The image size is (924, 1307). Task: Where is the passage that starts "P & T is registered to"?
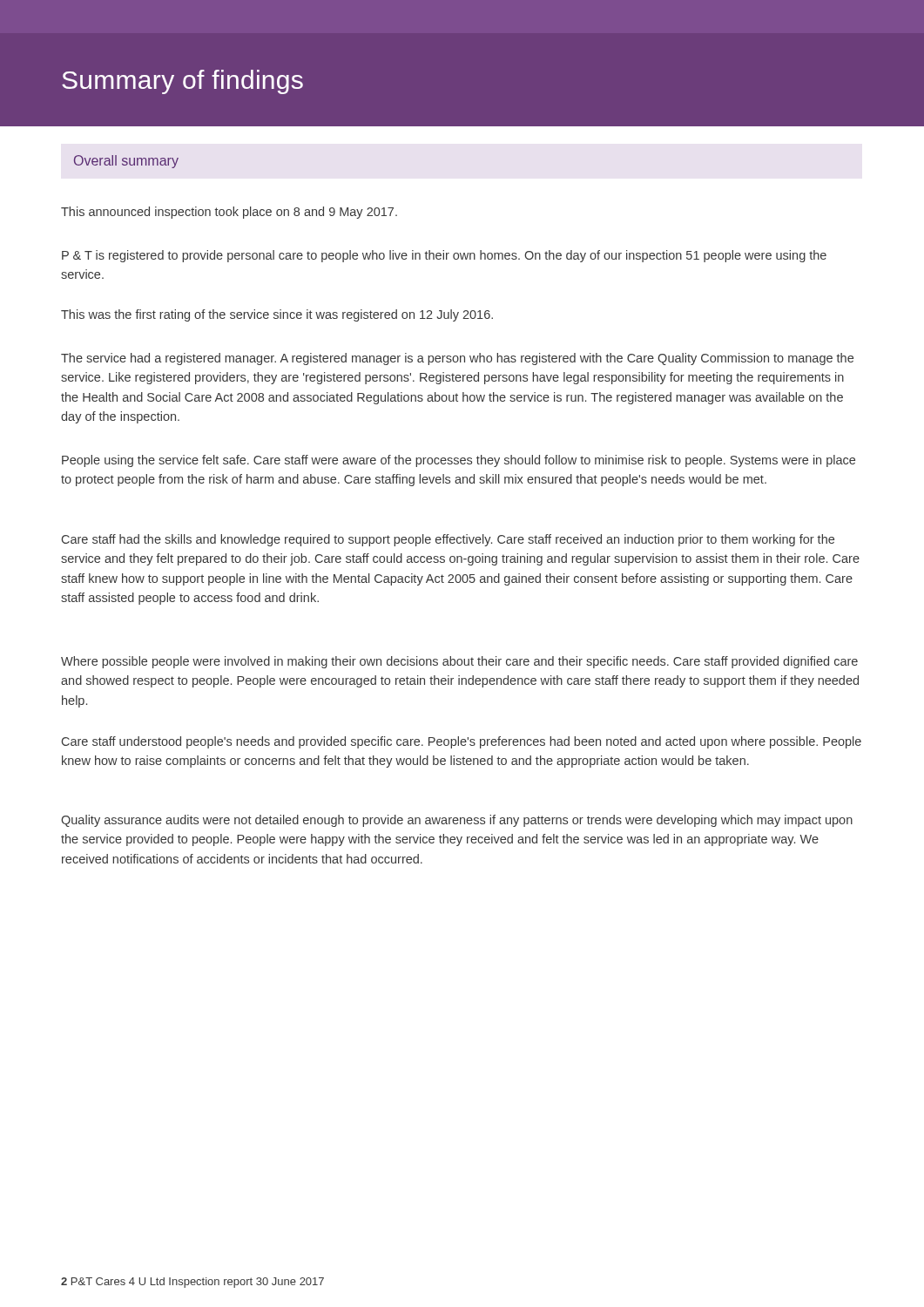point(444,265)
